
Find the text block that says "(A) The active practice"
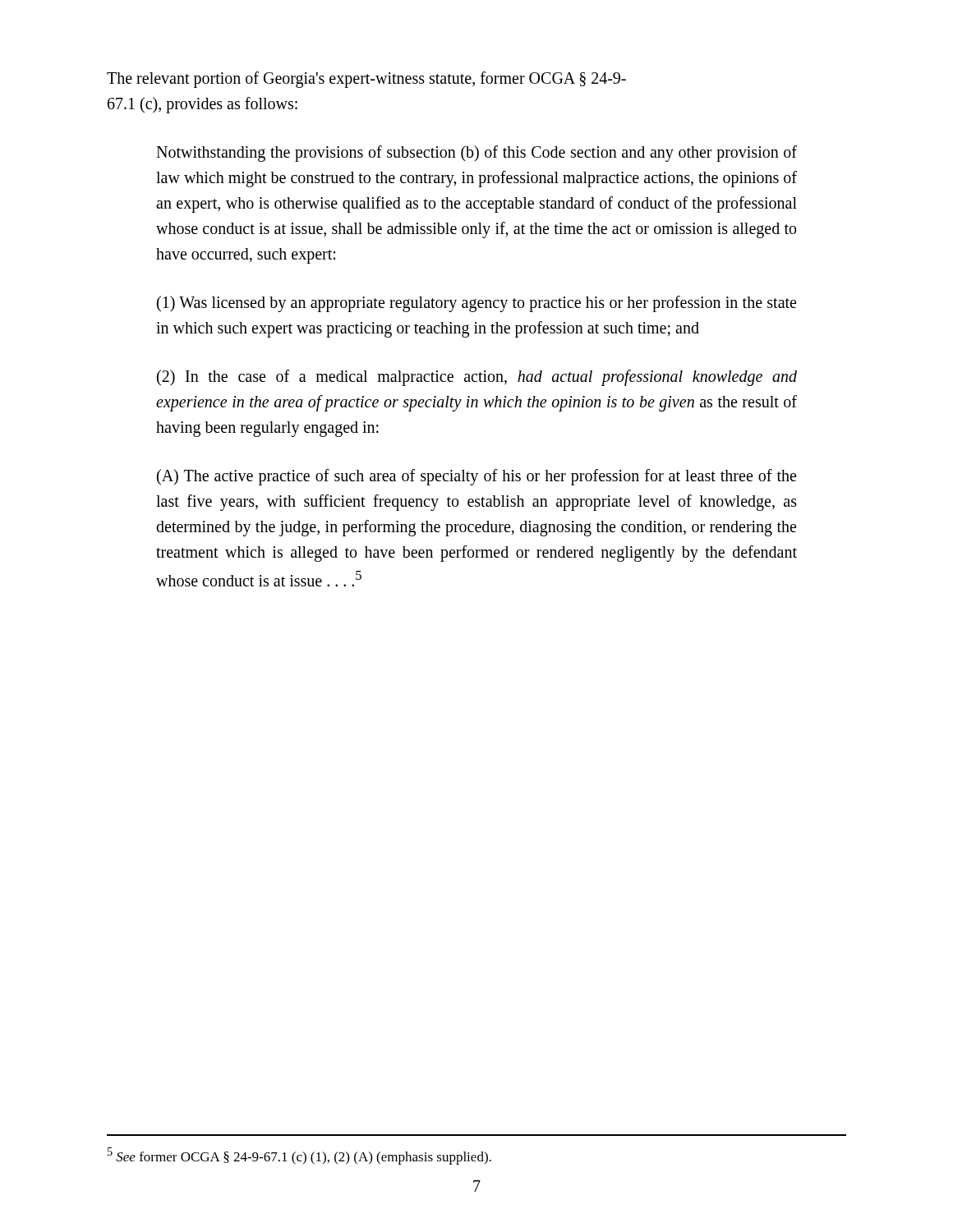(476, 528)
